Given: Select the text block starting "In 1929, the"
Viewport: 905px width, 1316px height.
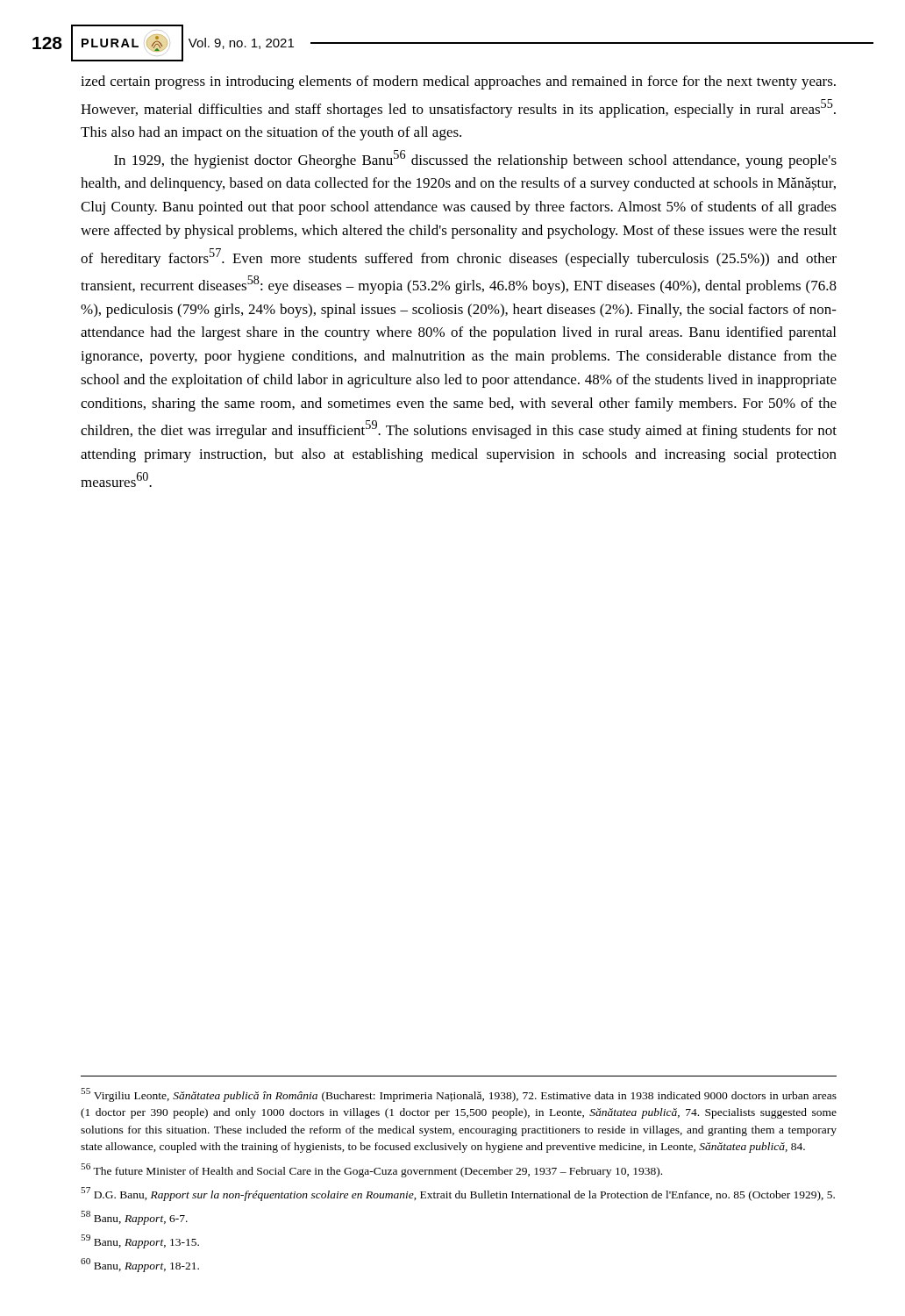Looking at the screenshot, I should [x=459, y=319].
